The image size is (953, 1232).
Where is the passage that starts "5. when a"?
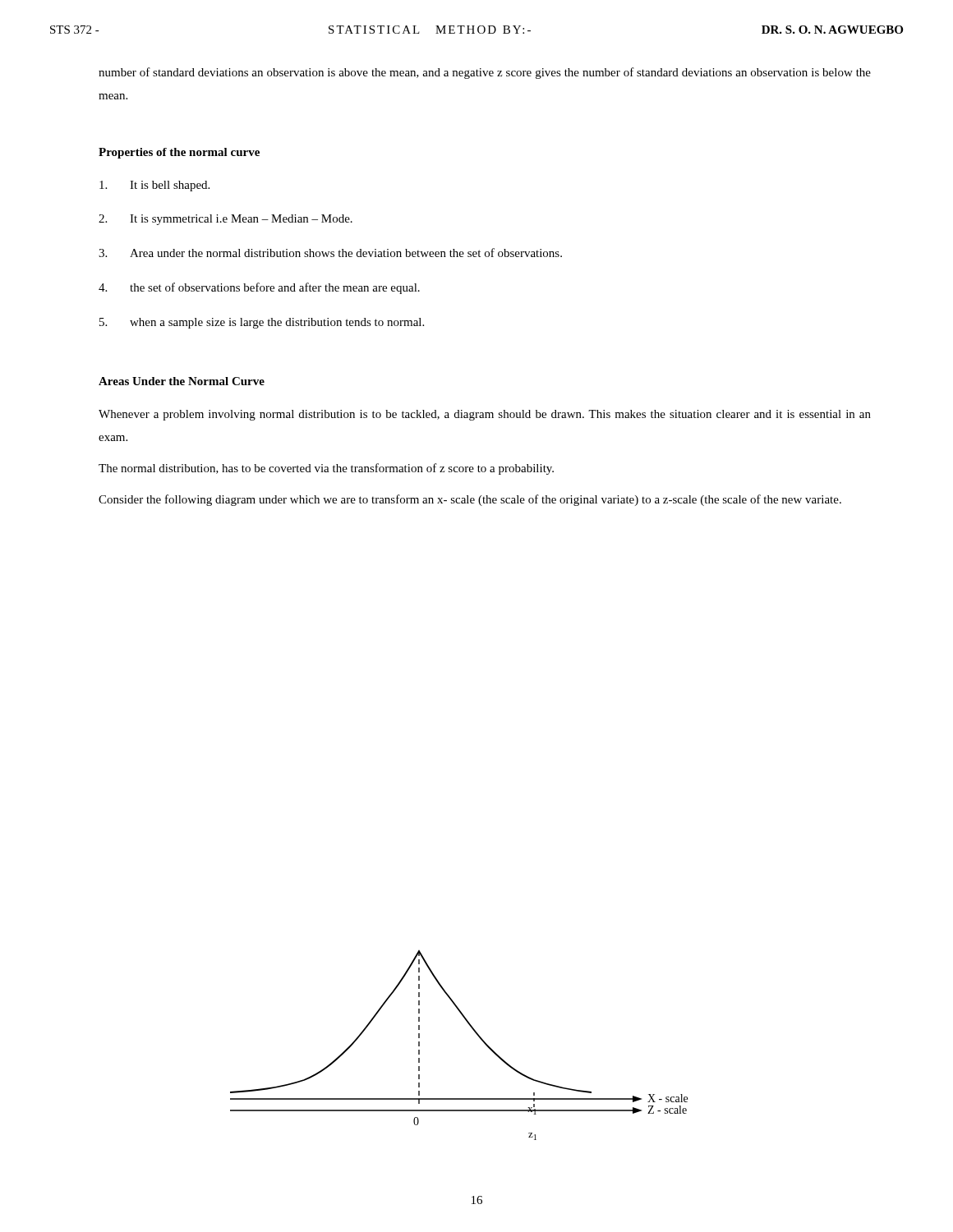pyautogui.click(x=262, y=323)
